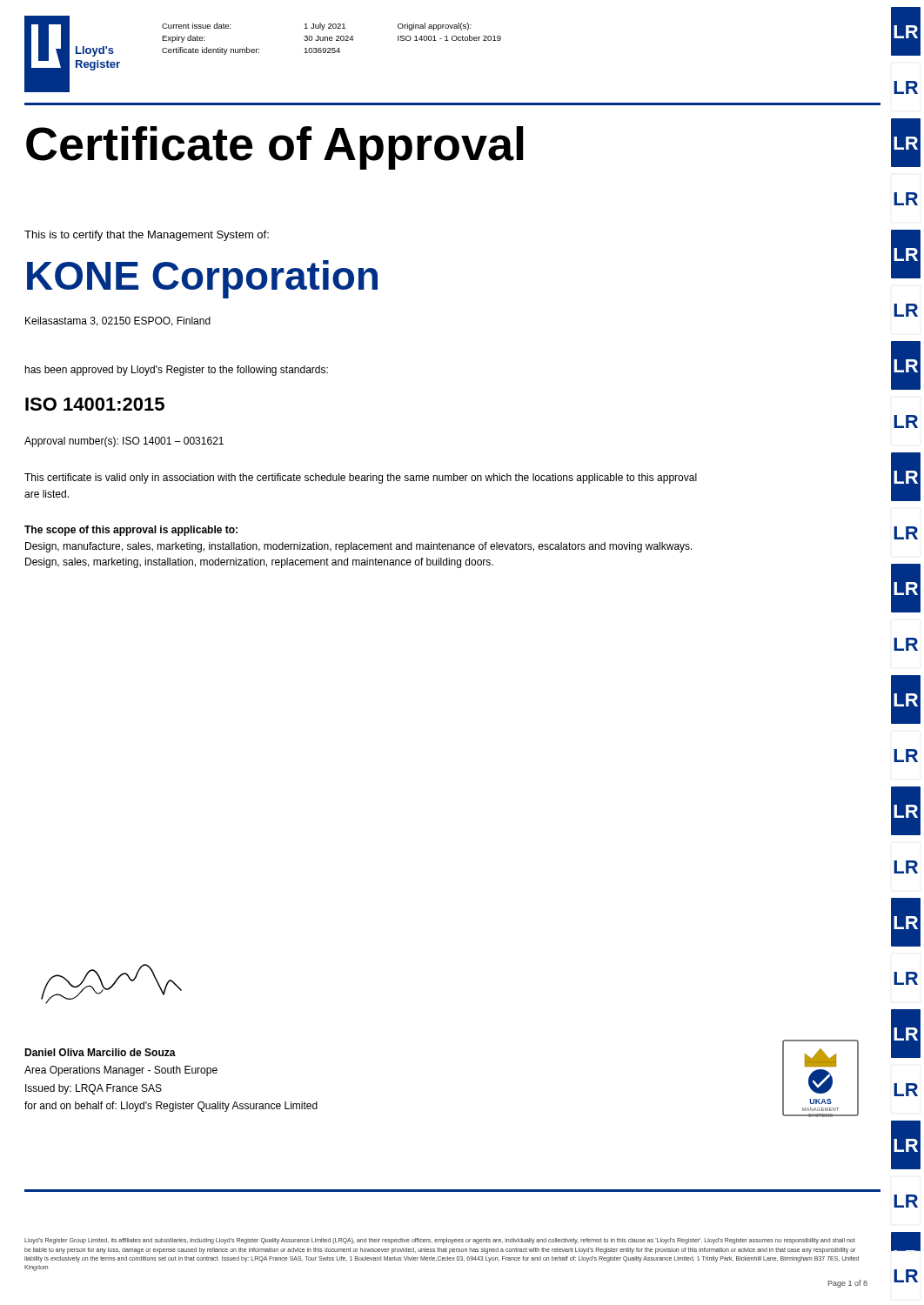Point to the text starting "This is to certify that the Management"
924x1305 pixels.
click(147, 235)
